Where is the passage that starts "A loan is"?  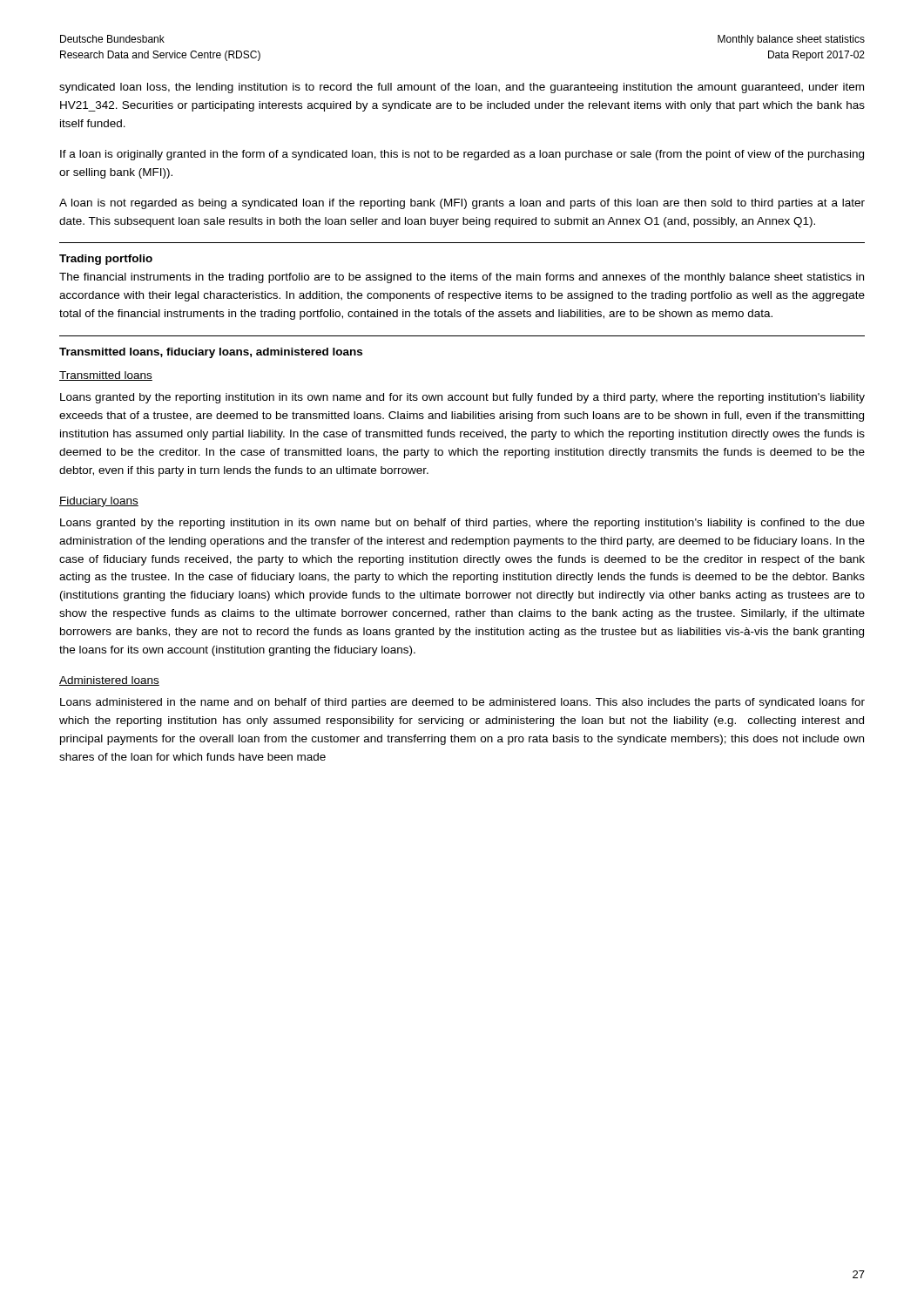pos(462,211)
